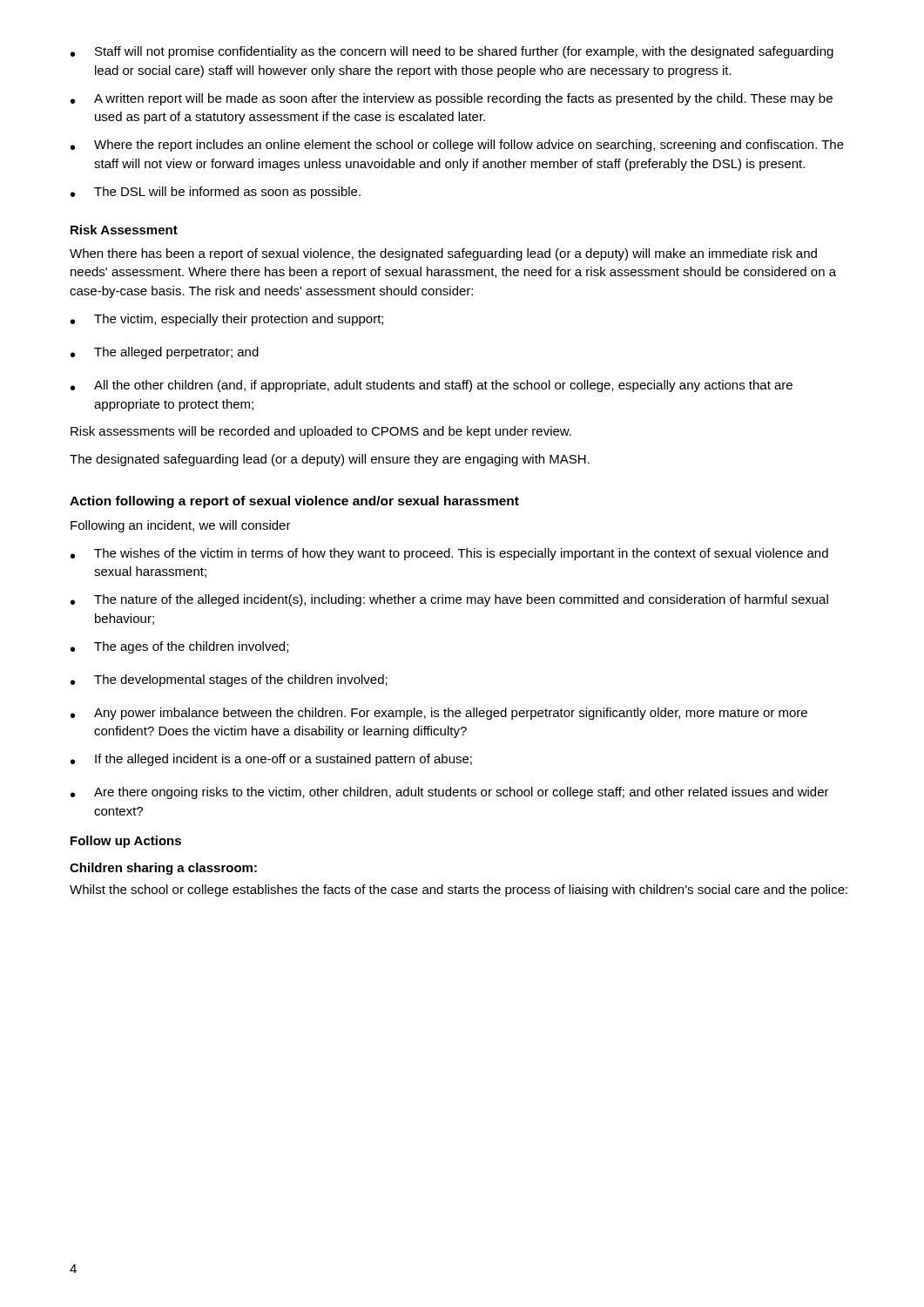Click on the block starting "Following an incident, we will"
Screen dimensions: 1307x924
click(180, 525)
